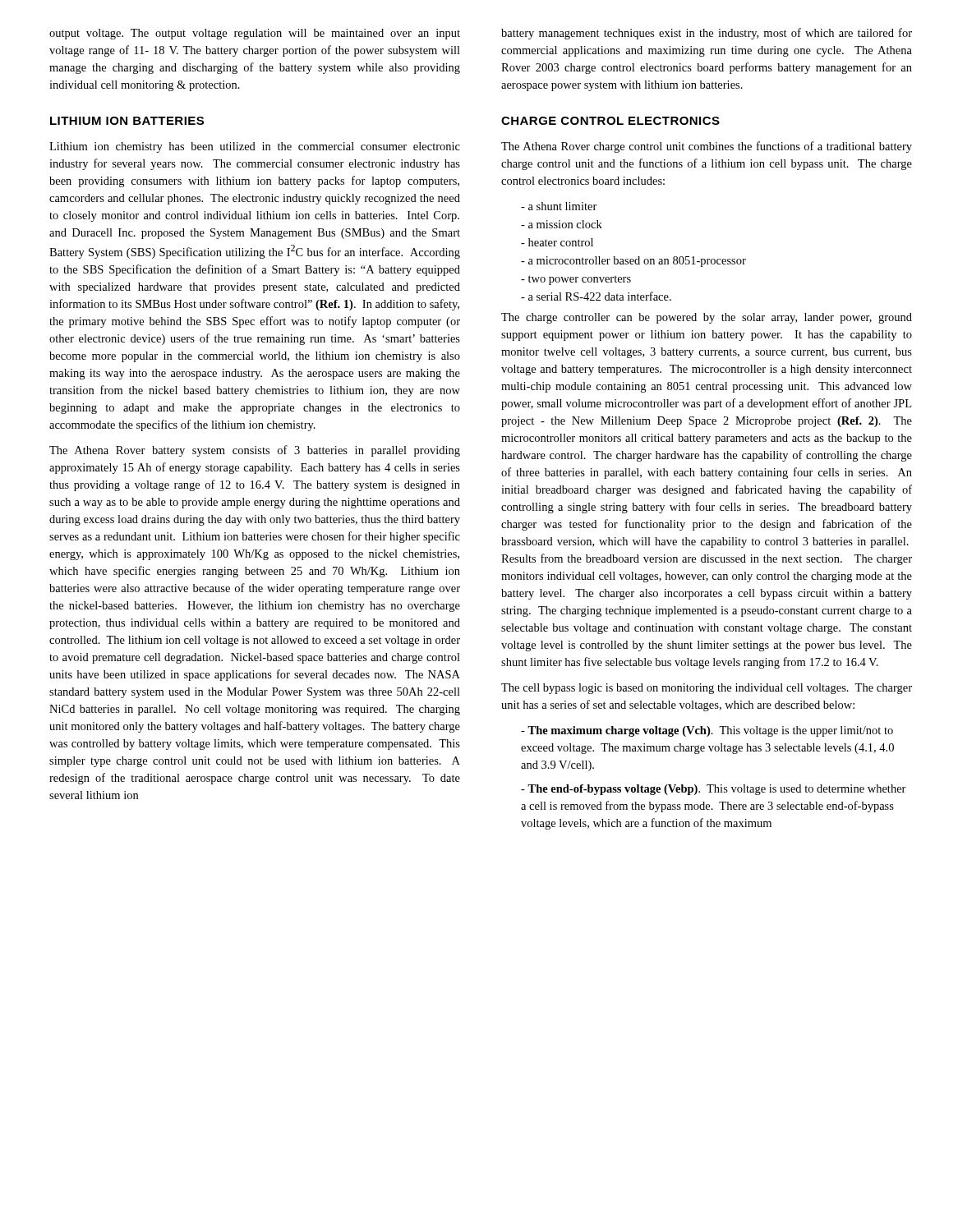Click the passage that begins "The Athena Rover battery system"
Viewport: 958px width, 1232px height.
(x=255, y=623)
